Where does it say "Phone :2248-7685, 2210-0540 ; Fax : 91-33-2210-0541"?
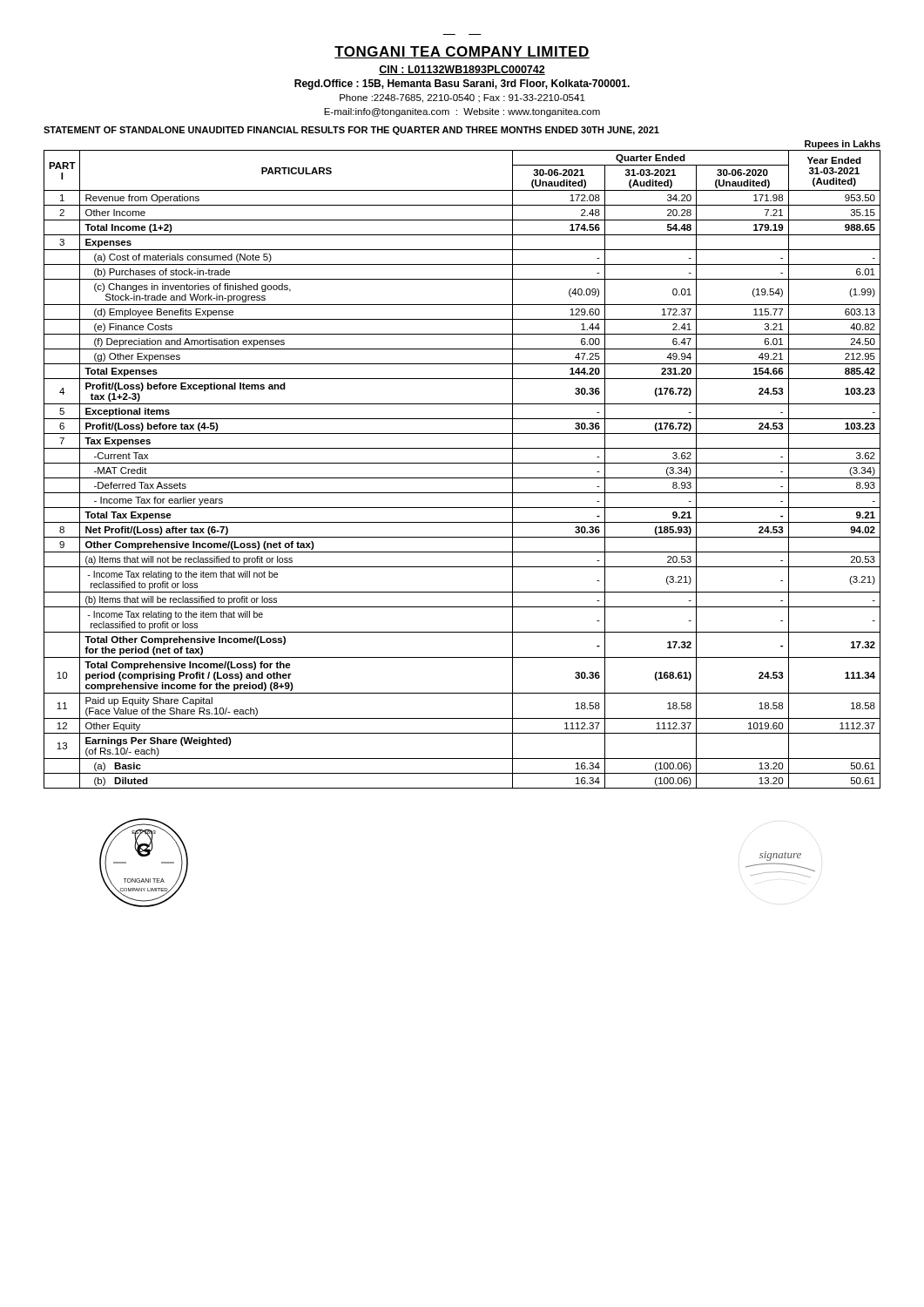This screenshot has height=1307, width=924. [x=462, y=98]
